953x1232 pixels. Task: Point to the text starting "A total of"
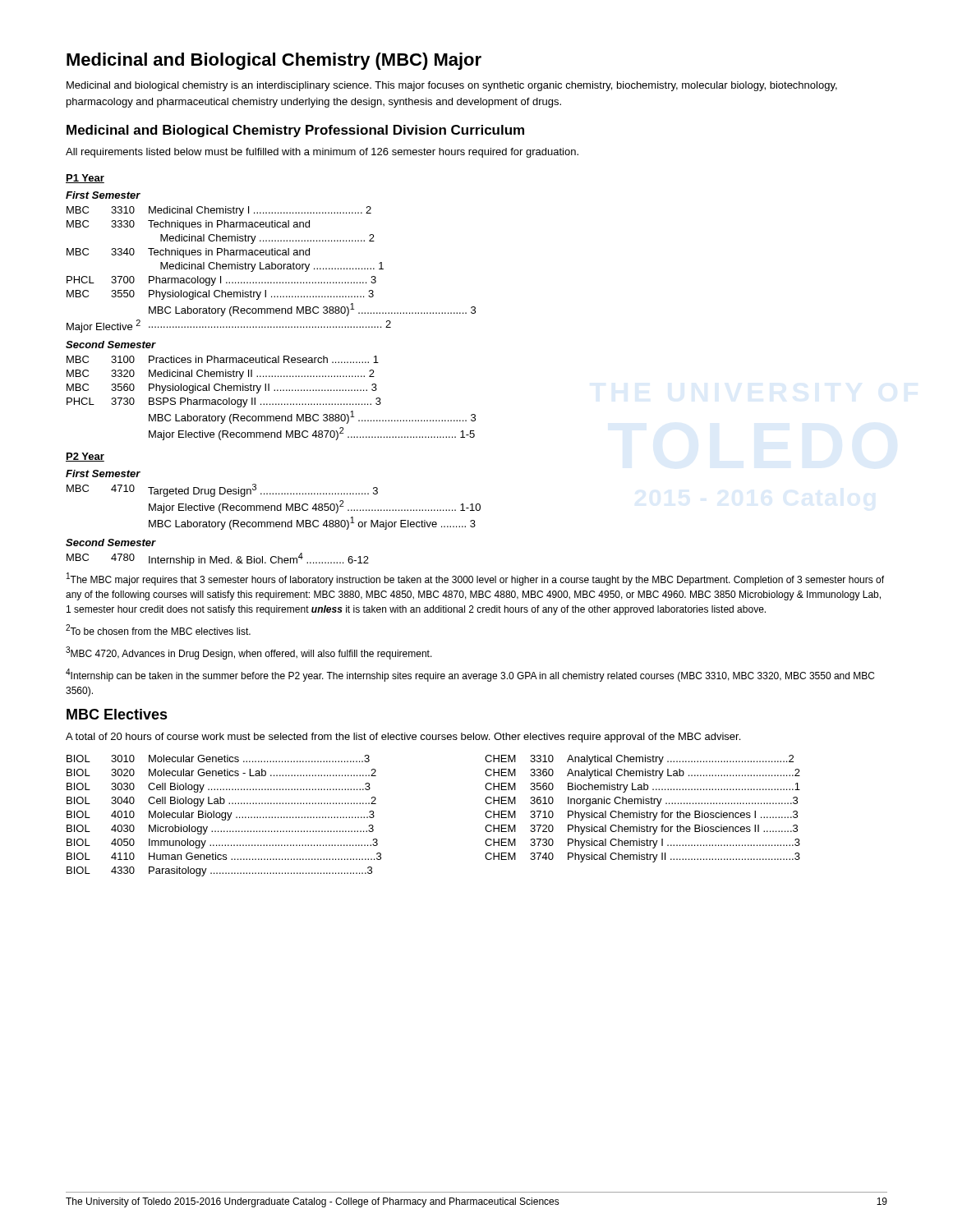476,737
